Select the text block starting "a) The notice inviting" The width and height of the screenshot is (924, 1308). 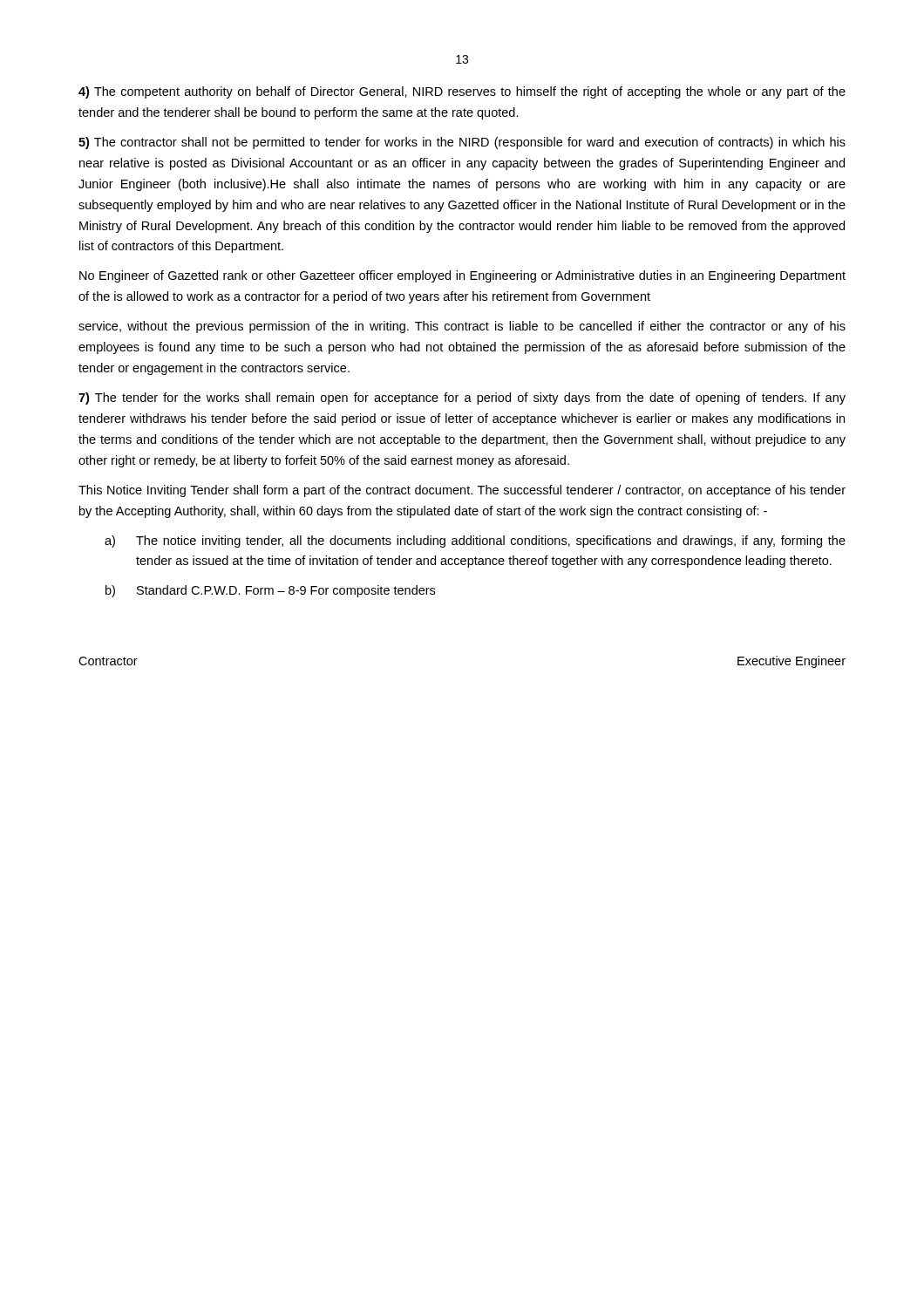point(475,552)
